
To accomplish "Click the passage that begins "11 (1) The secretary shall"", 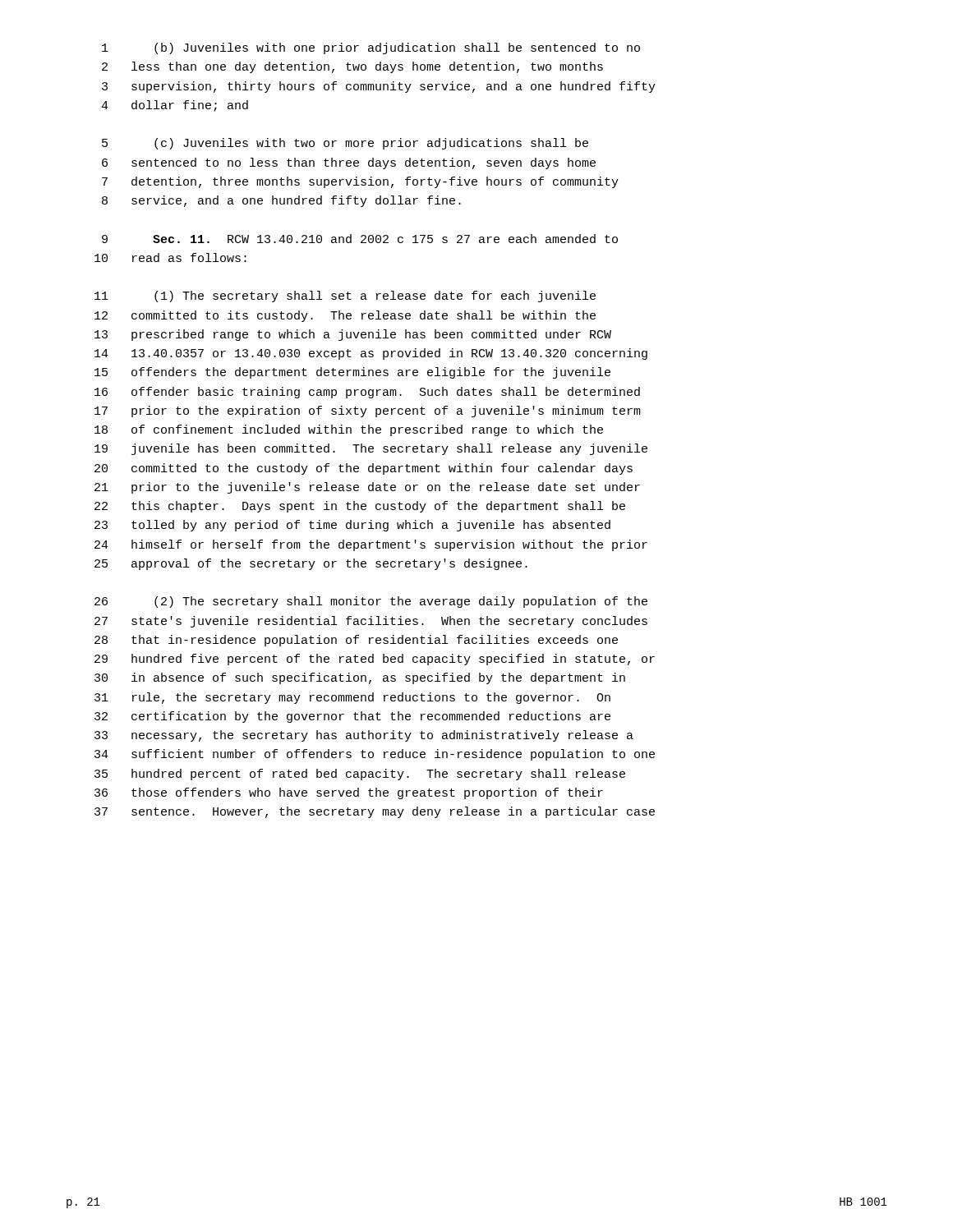I will [476, 431].
